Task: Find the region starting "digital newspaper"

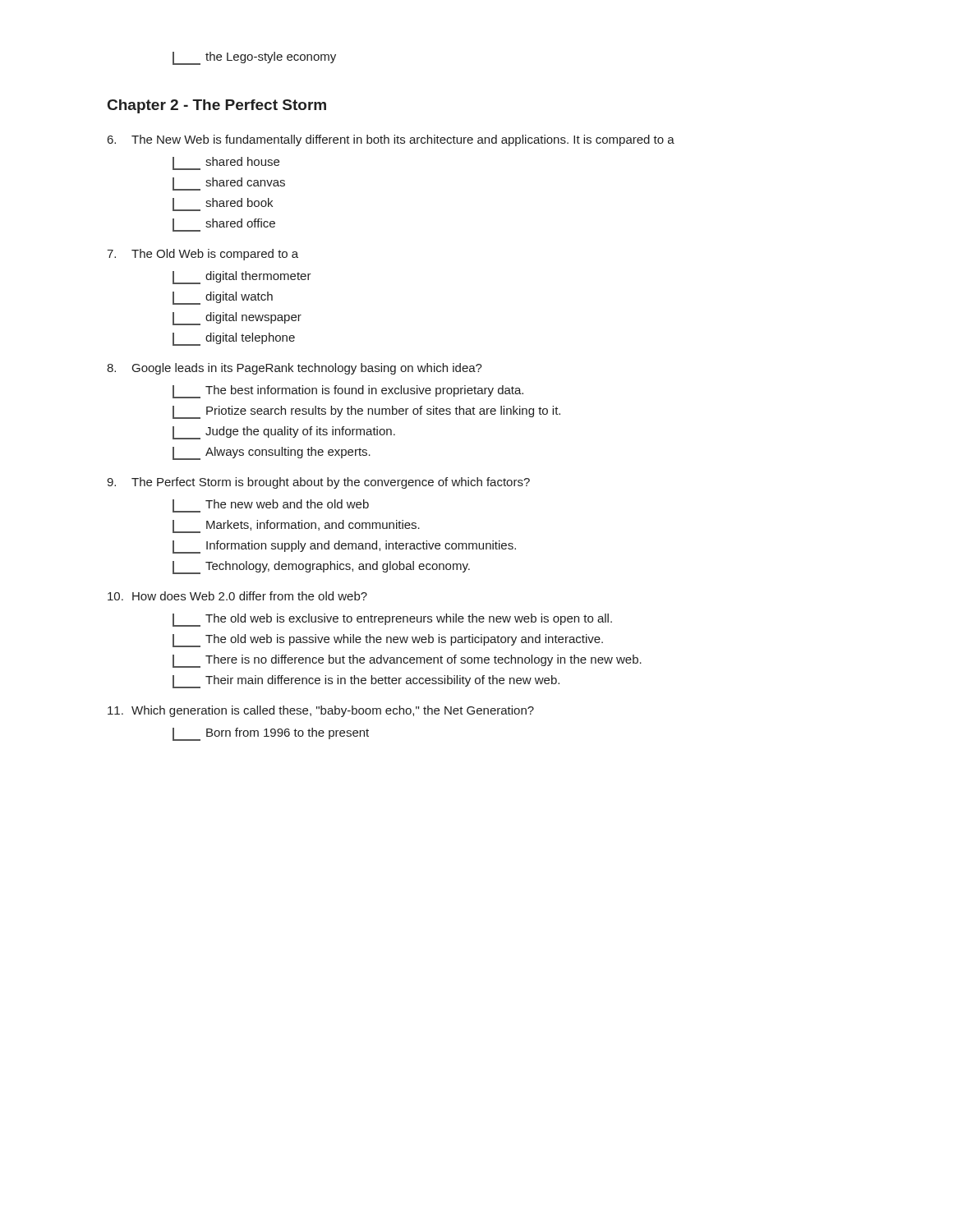Action: pos(237,317)
